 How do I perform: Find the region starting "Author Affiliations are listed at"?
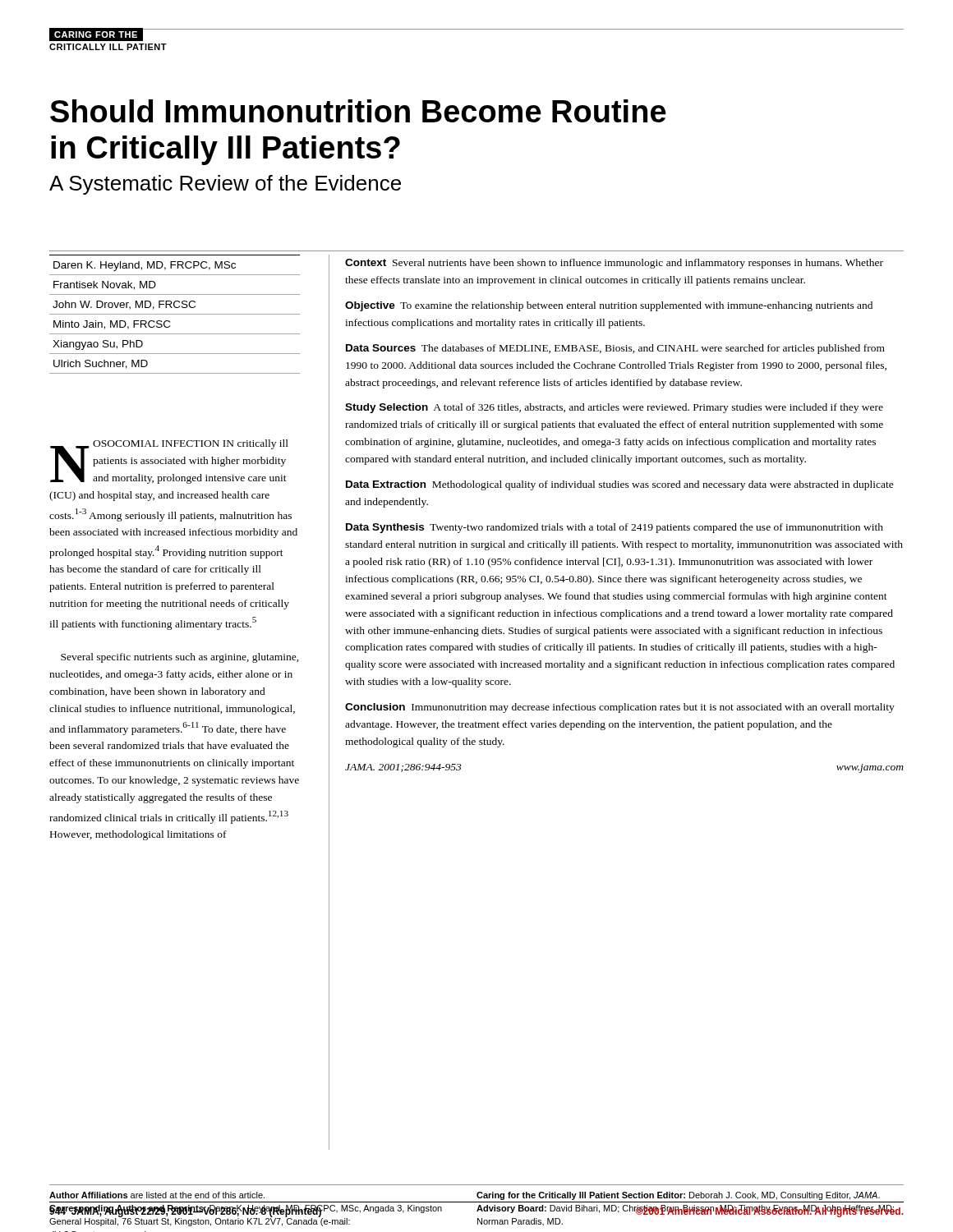(246, 1211)
